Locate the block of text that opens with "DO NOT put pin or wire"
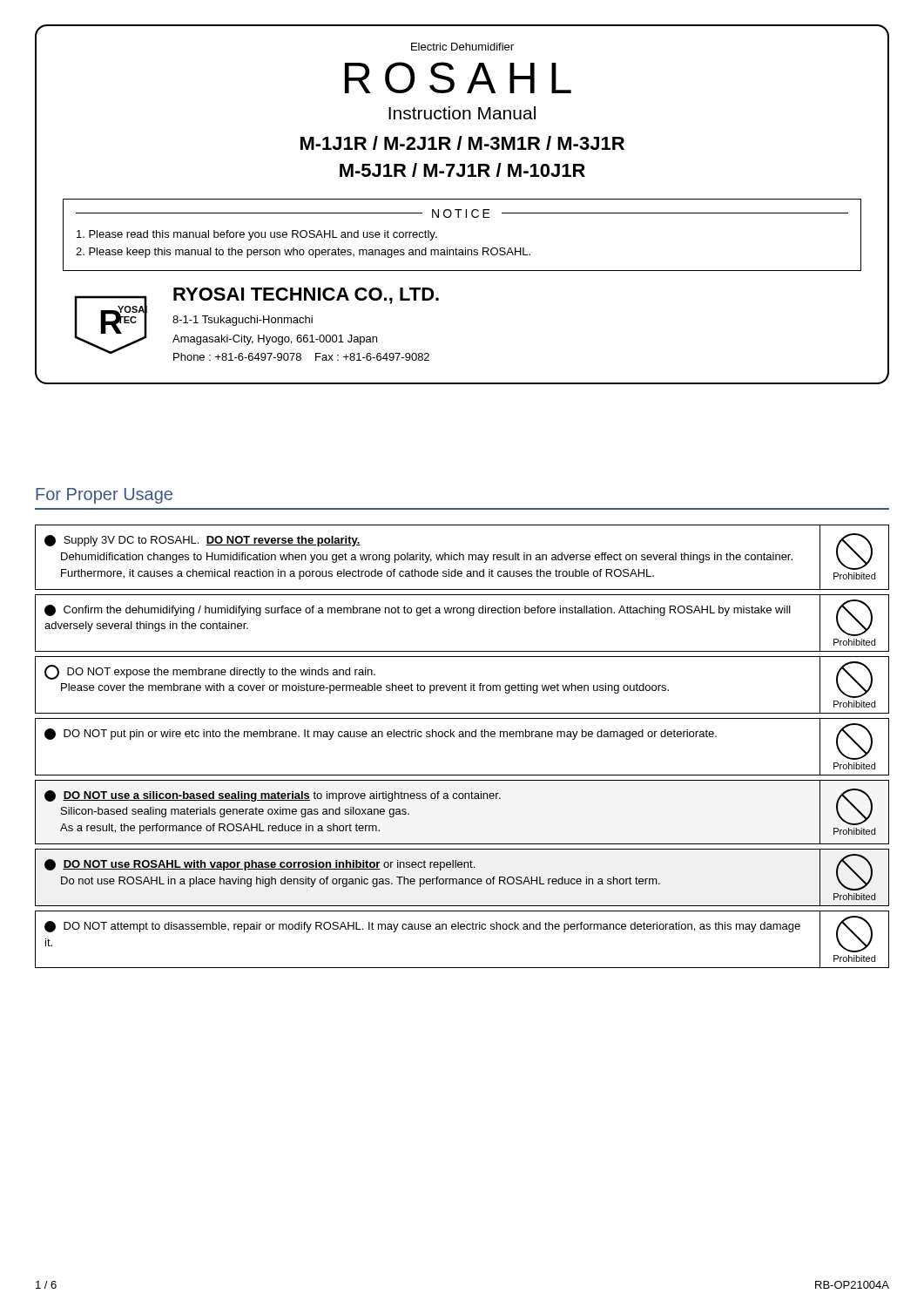This screenshot has height=1307, width=924. pyautogui.click(x=462, y=746)
